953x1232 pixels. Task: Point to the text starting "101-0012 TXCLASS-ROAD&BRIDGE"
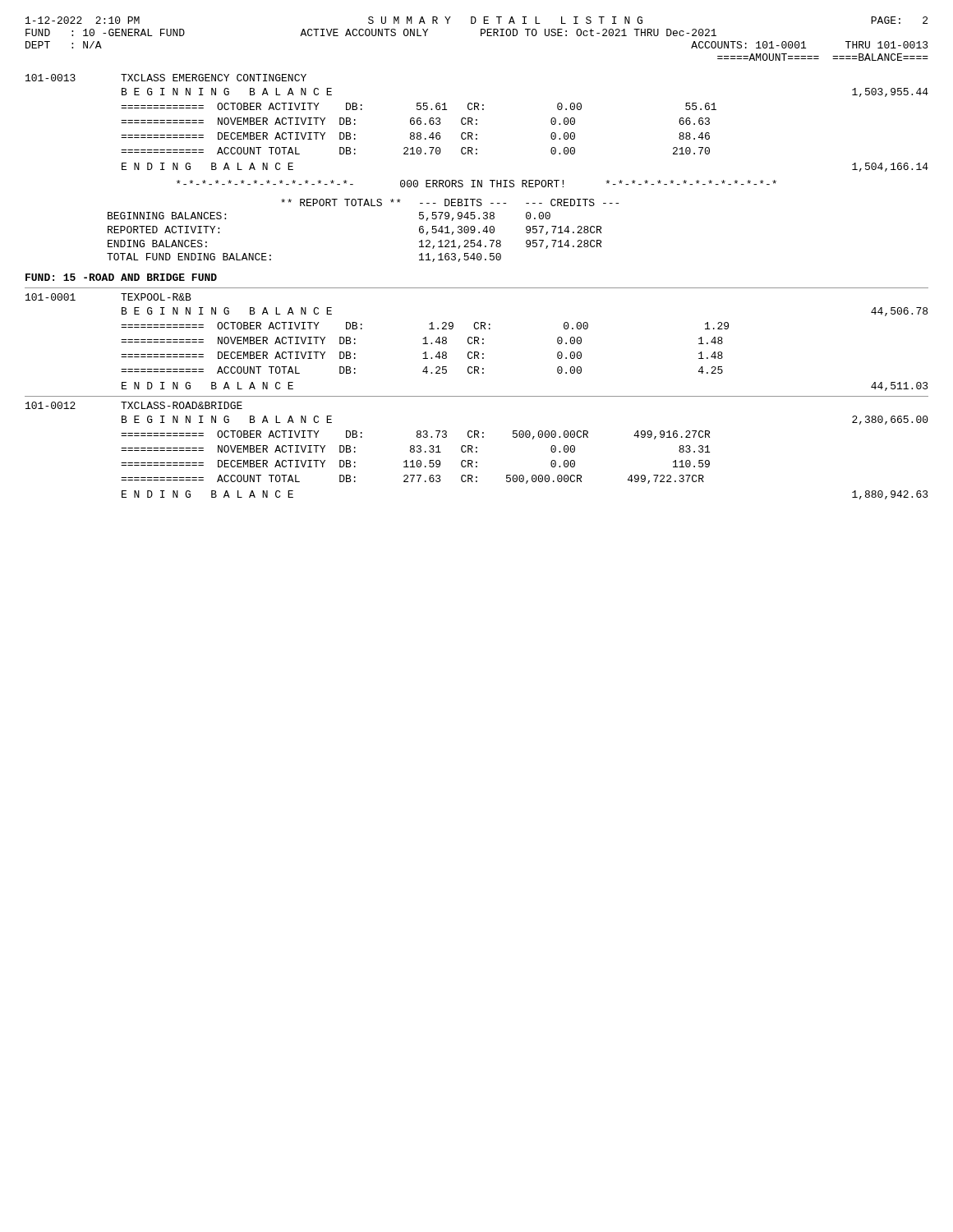pyautogui.click(x=134, y=406)
